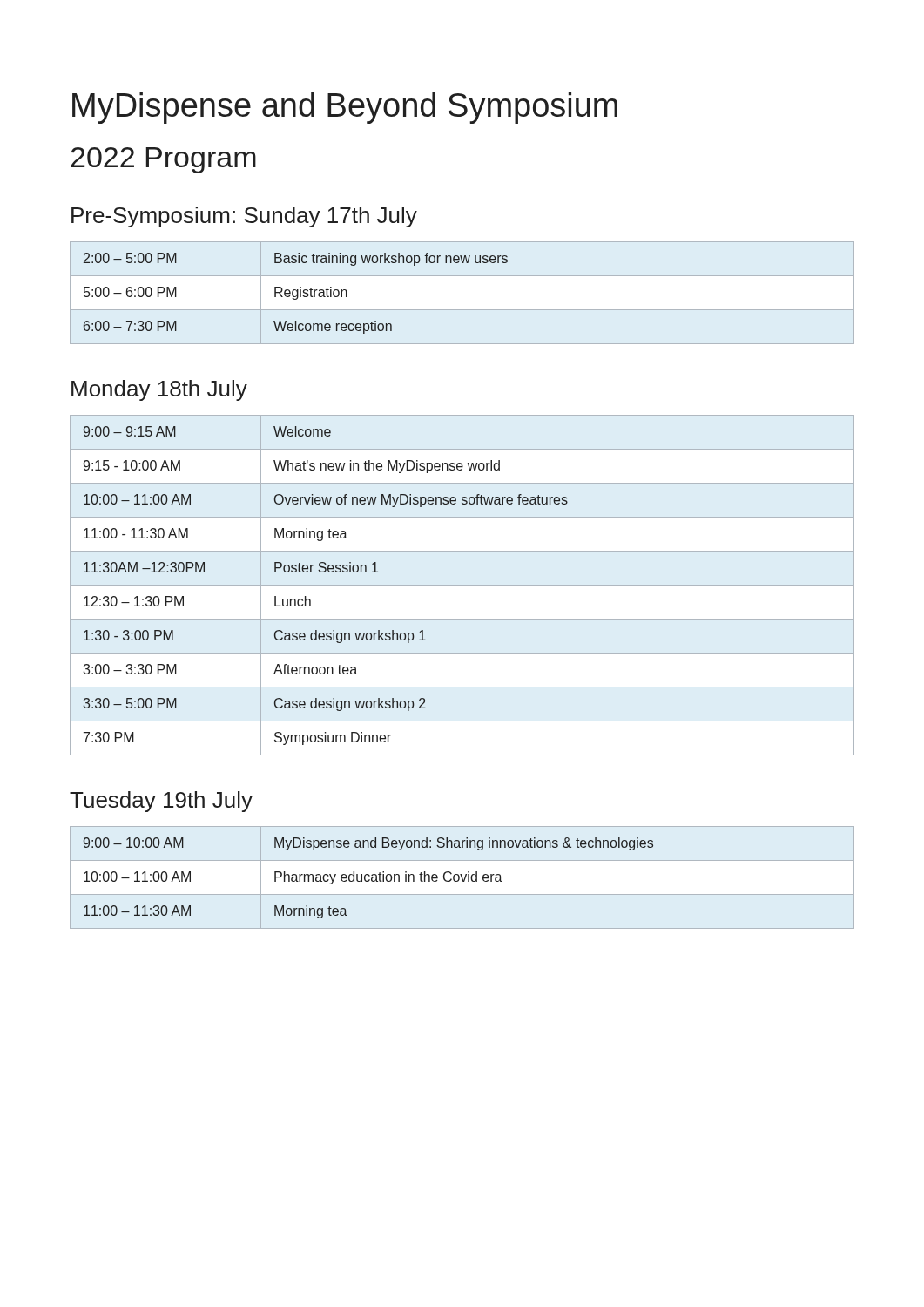Click on the table containing "Welcome reception"

pyautogui.click(x=462, y=293)
